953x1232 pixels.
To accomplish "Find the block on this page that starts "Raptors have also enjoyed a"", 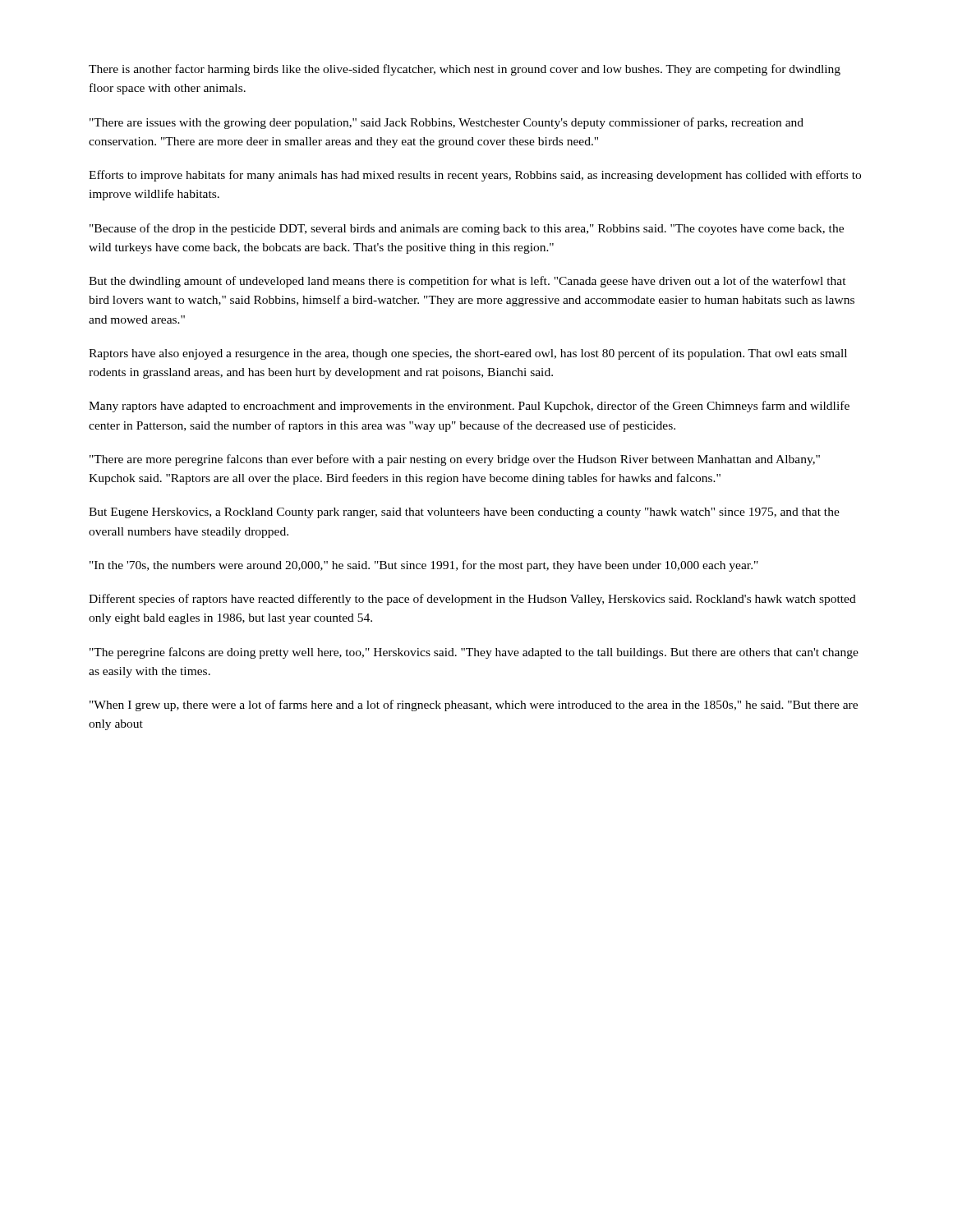I will [468, 362].
